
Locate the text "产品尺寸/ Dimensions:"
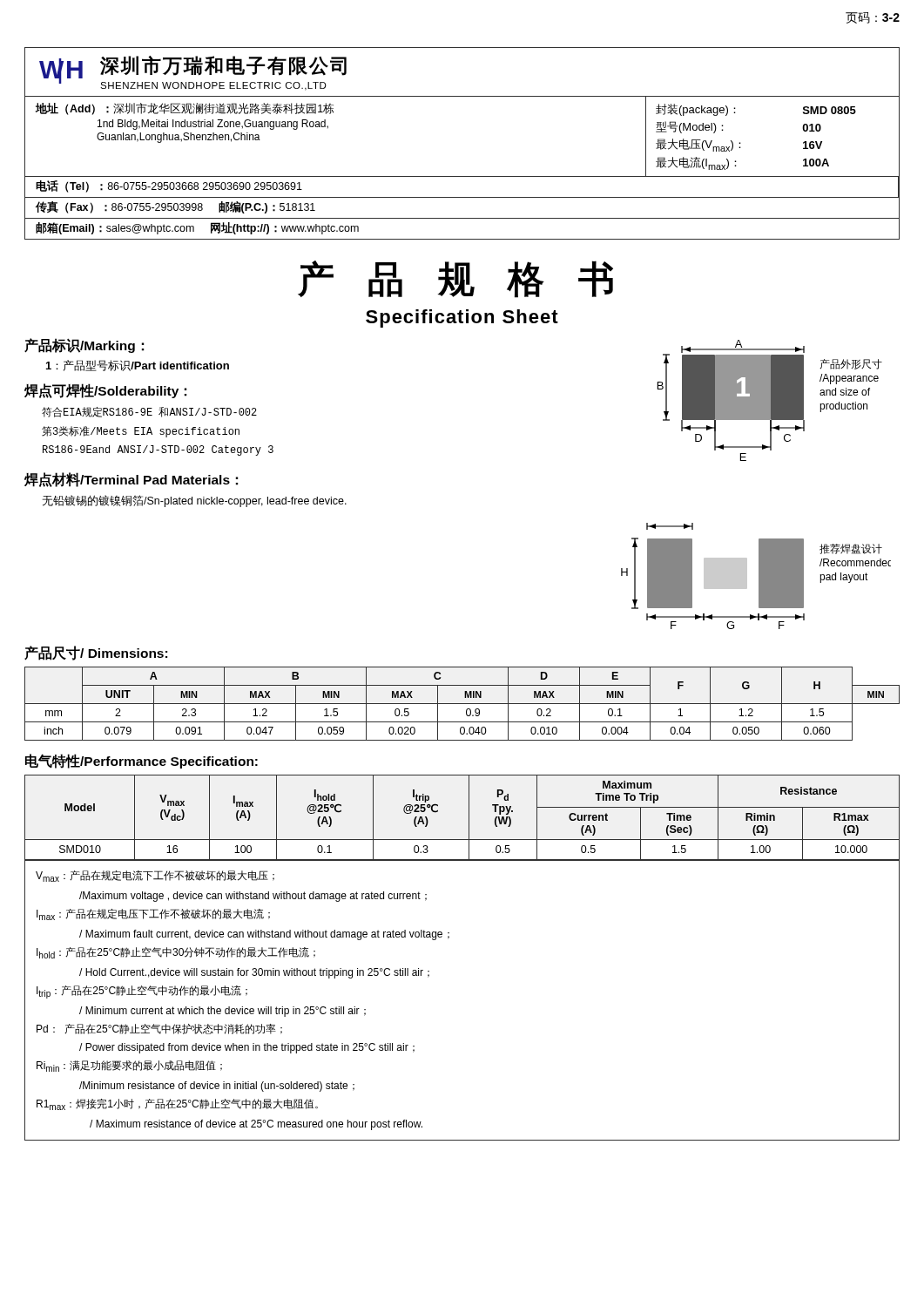click(97, 653)
